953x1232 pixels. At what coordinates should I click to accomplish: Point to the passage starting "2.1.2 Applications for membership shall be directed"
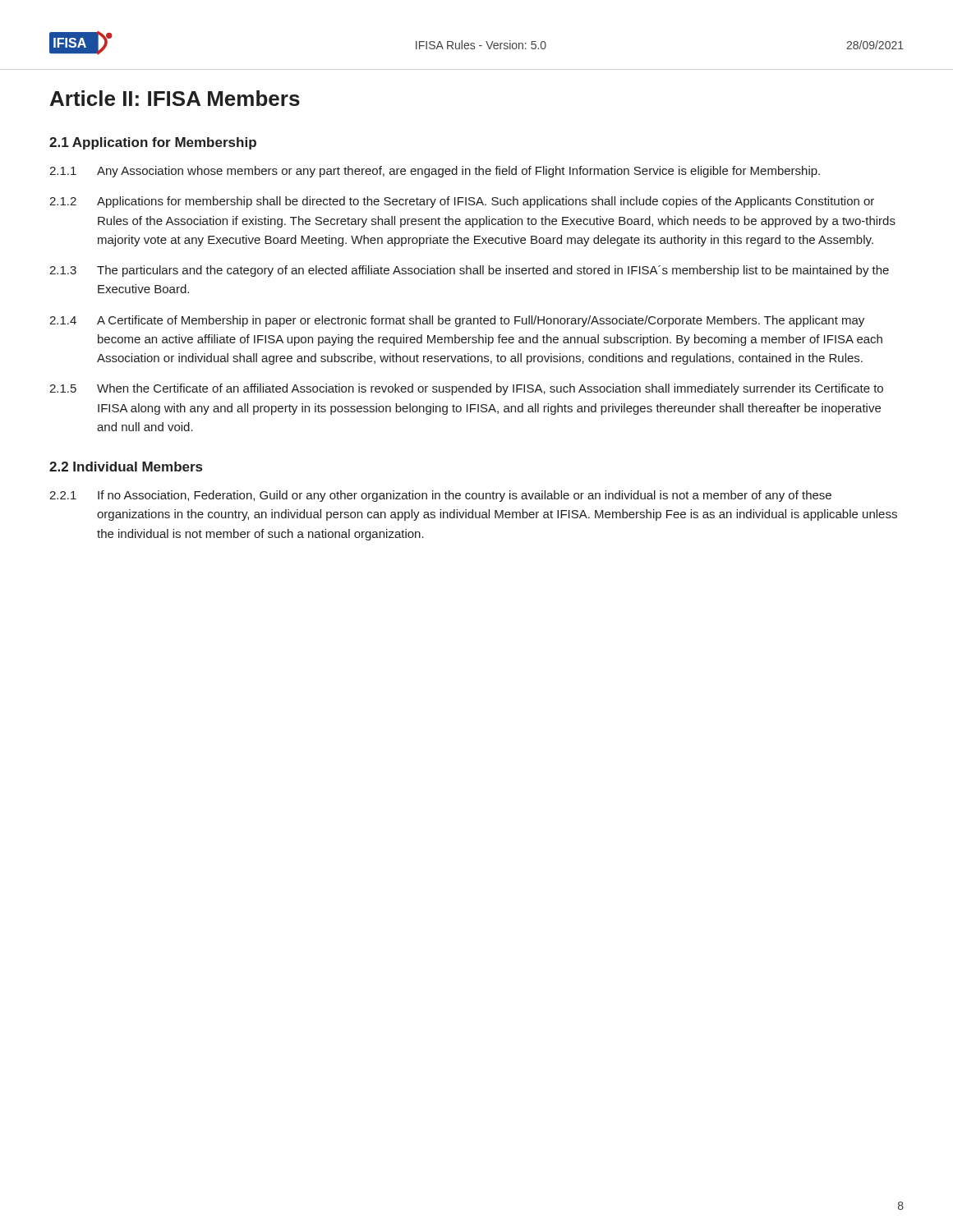[x=476, y=220]
